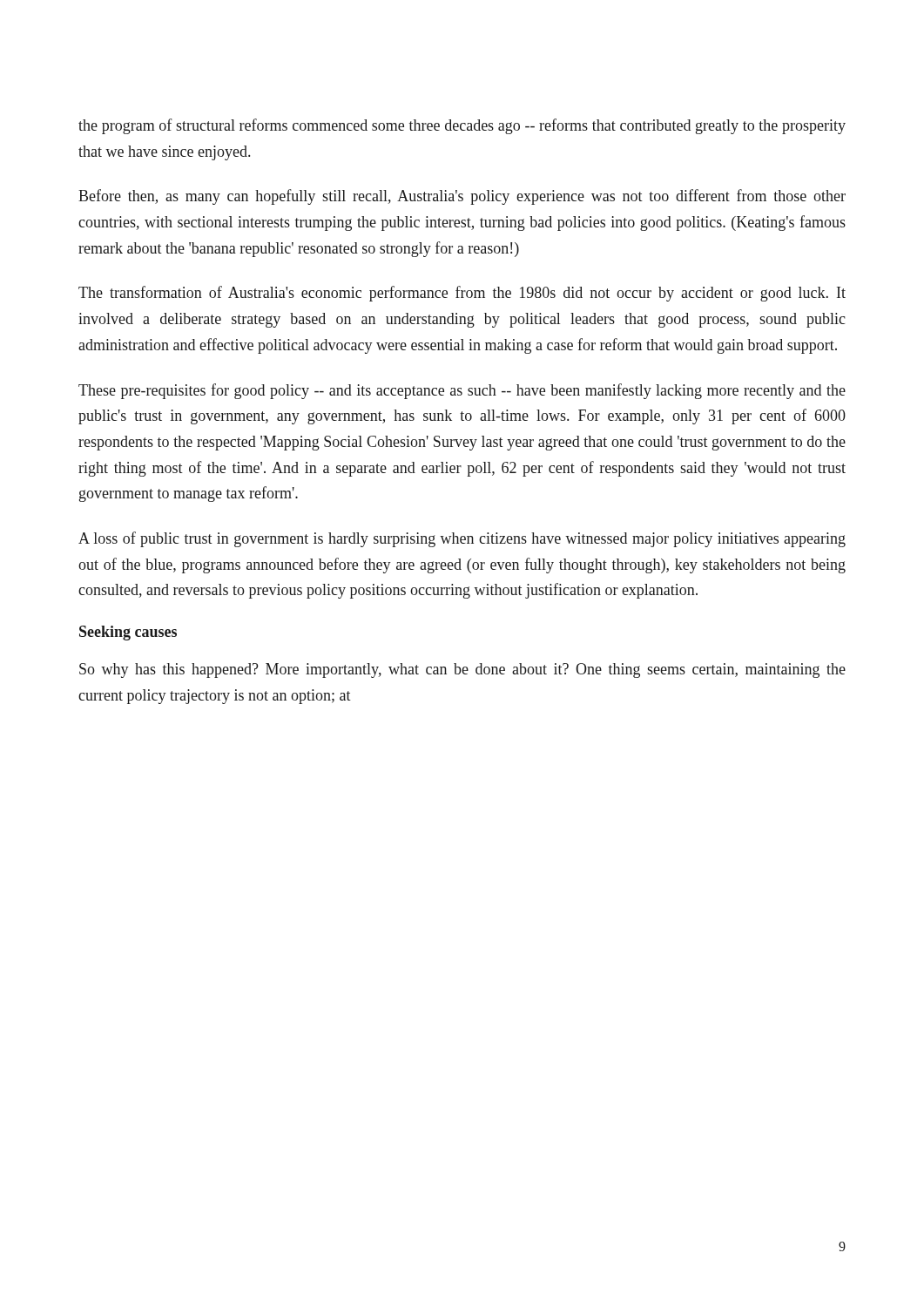Find the block on this page that starts "Before then, as"
The width and height of the screenshot is (924, 1307).
coord(462,222)
